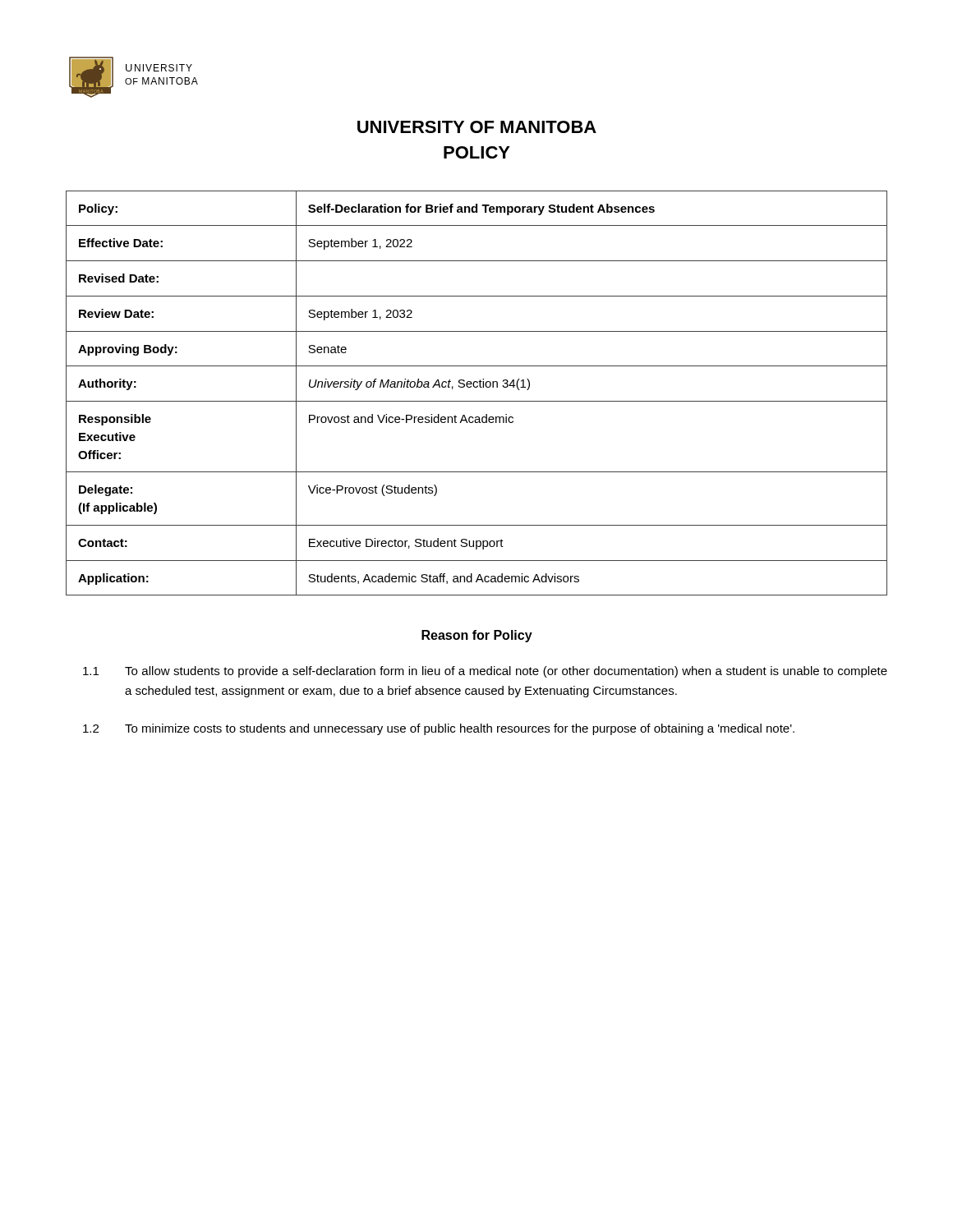Select the table that reads "Self-Declaration for Brief and"
953x1232 pixels.
point(476,393)
